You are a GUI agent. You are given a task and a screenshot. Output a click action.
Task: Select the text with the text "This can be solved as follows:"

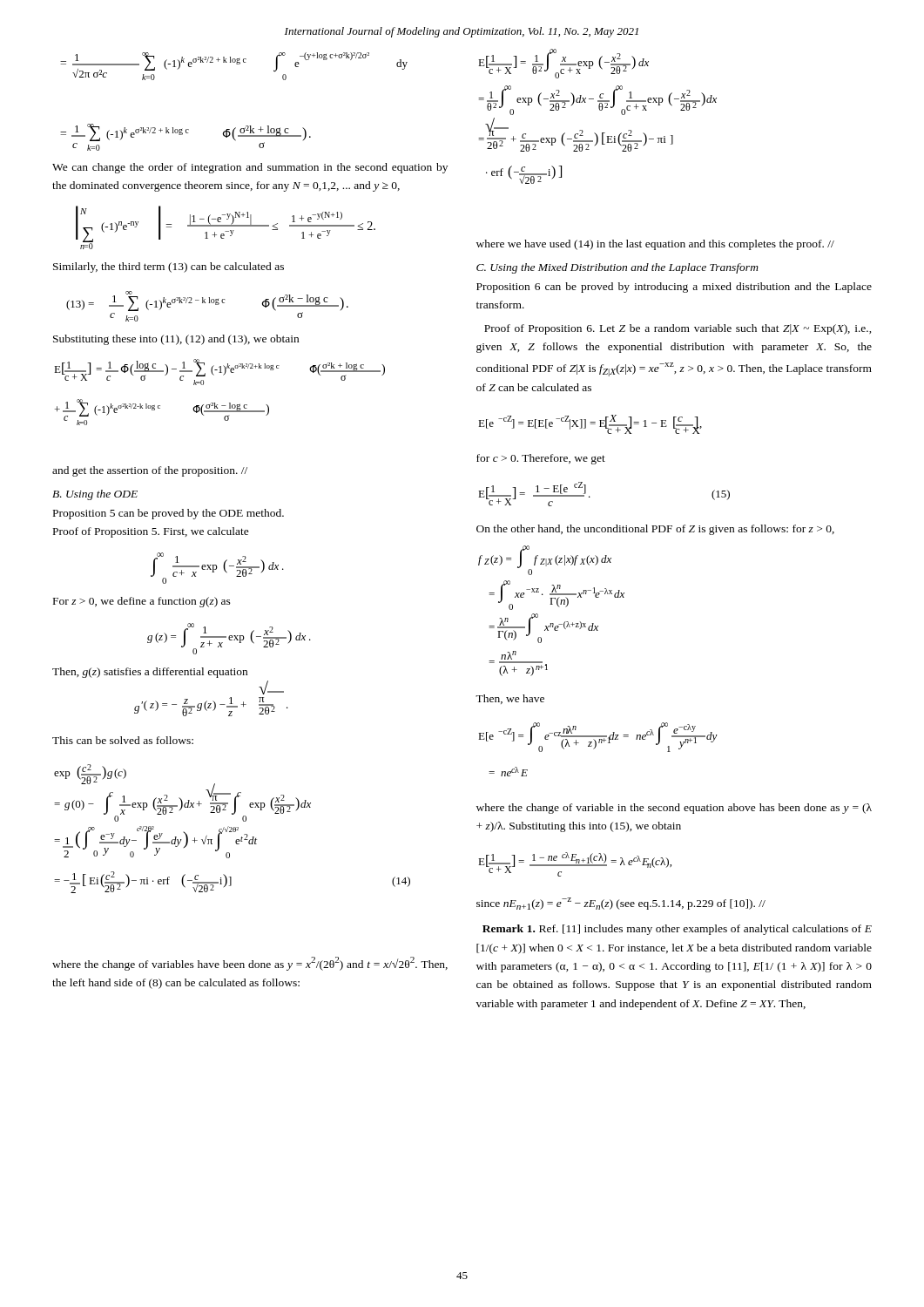pyautogui.click(x=123, y=740)
